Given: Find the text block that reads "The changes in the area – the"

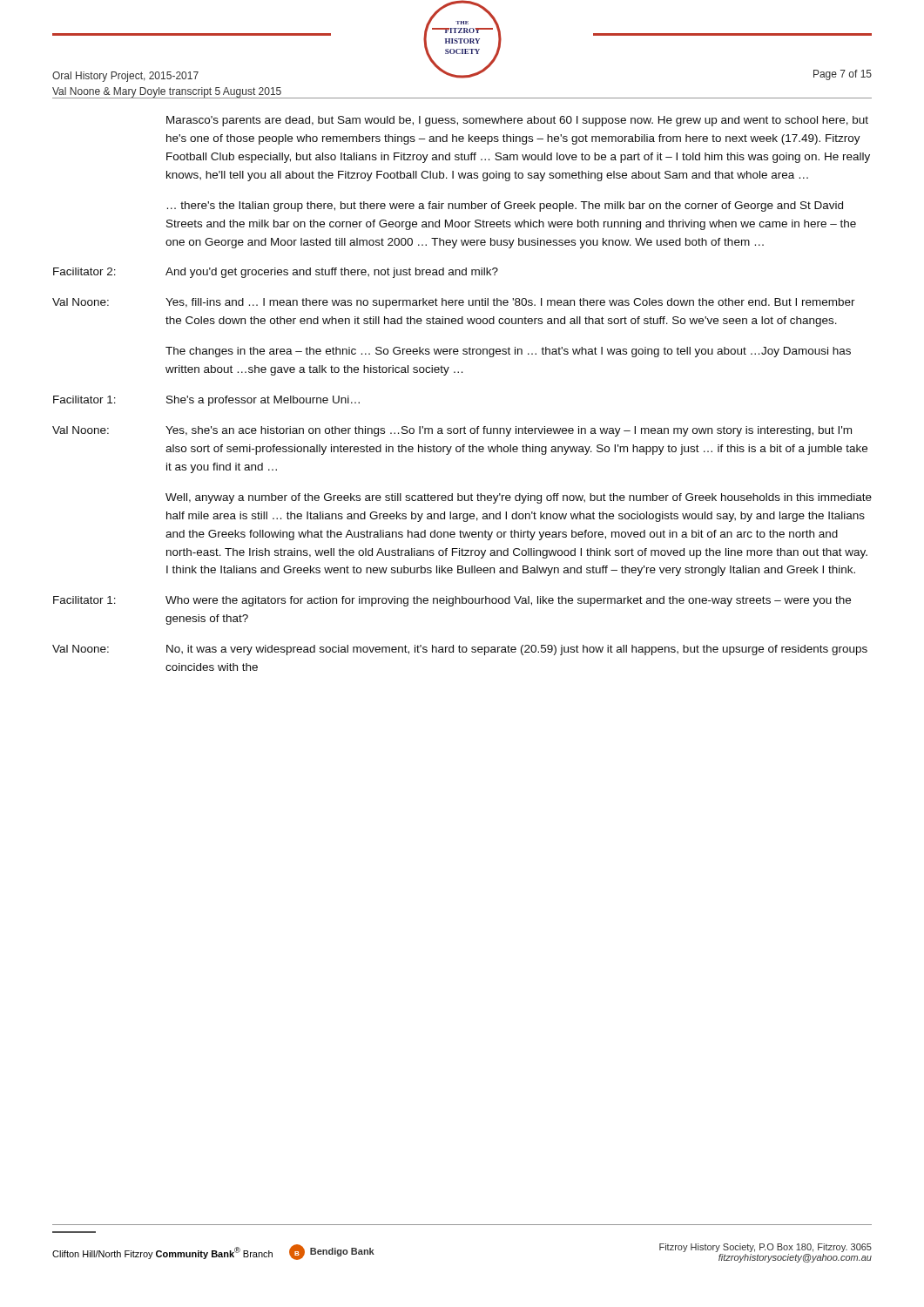Looking at the screenshot, I should pyautogui.click(x=462, y=361).
